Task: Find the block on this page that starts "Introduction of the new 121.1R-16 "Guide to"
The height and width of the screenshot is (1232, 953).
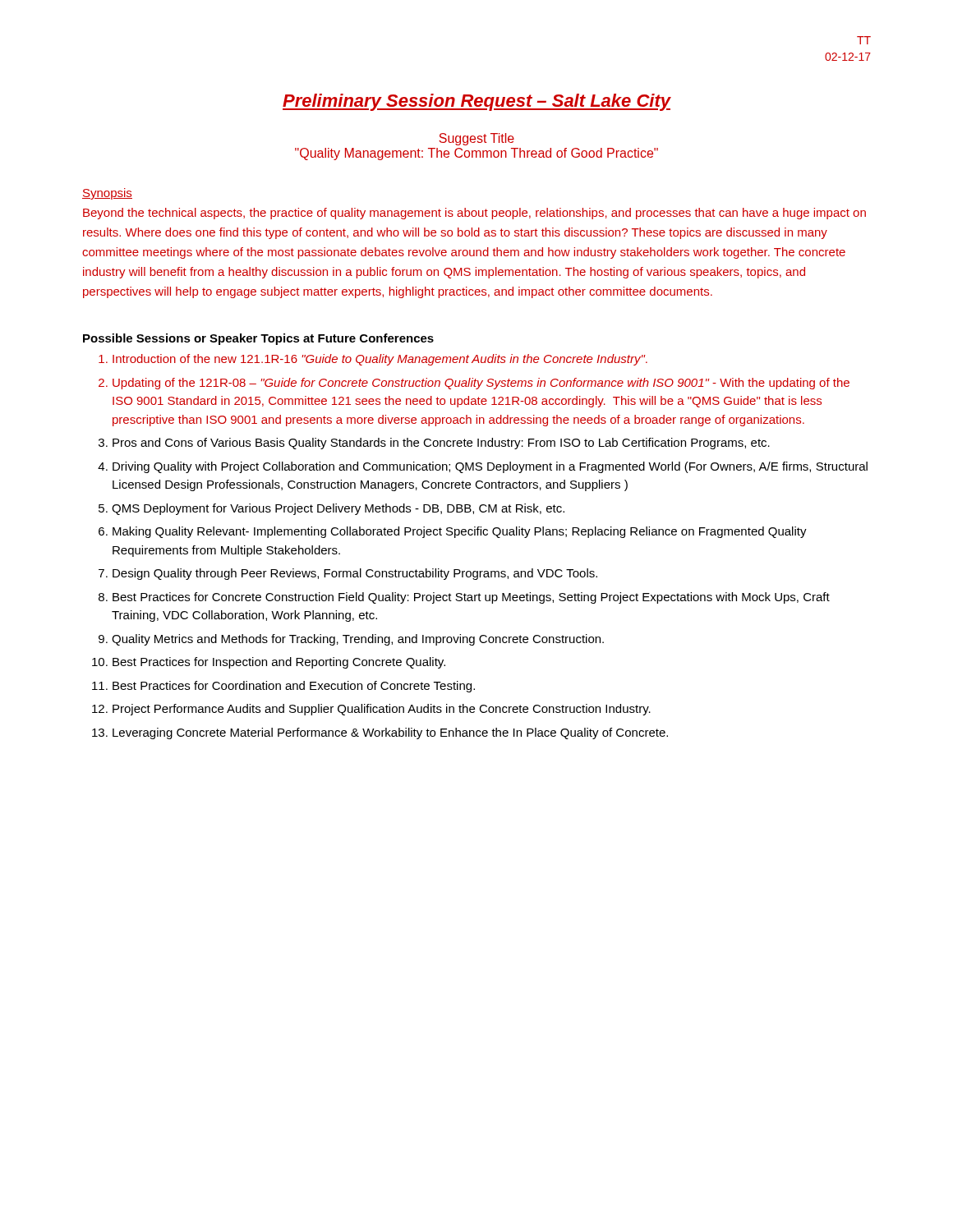Action: [x=380, y=359]
